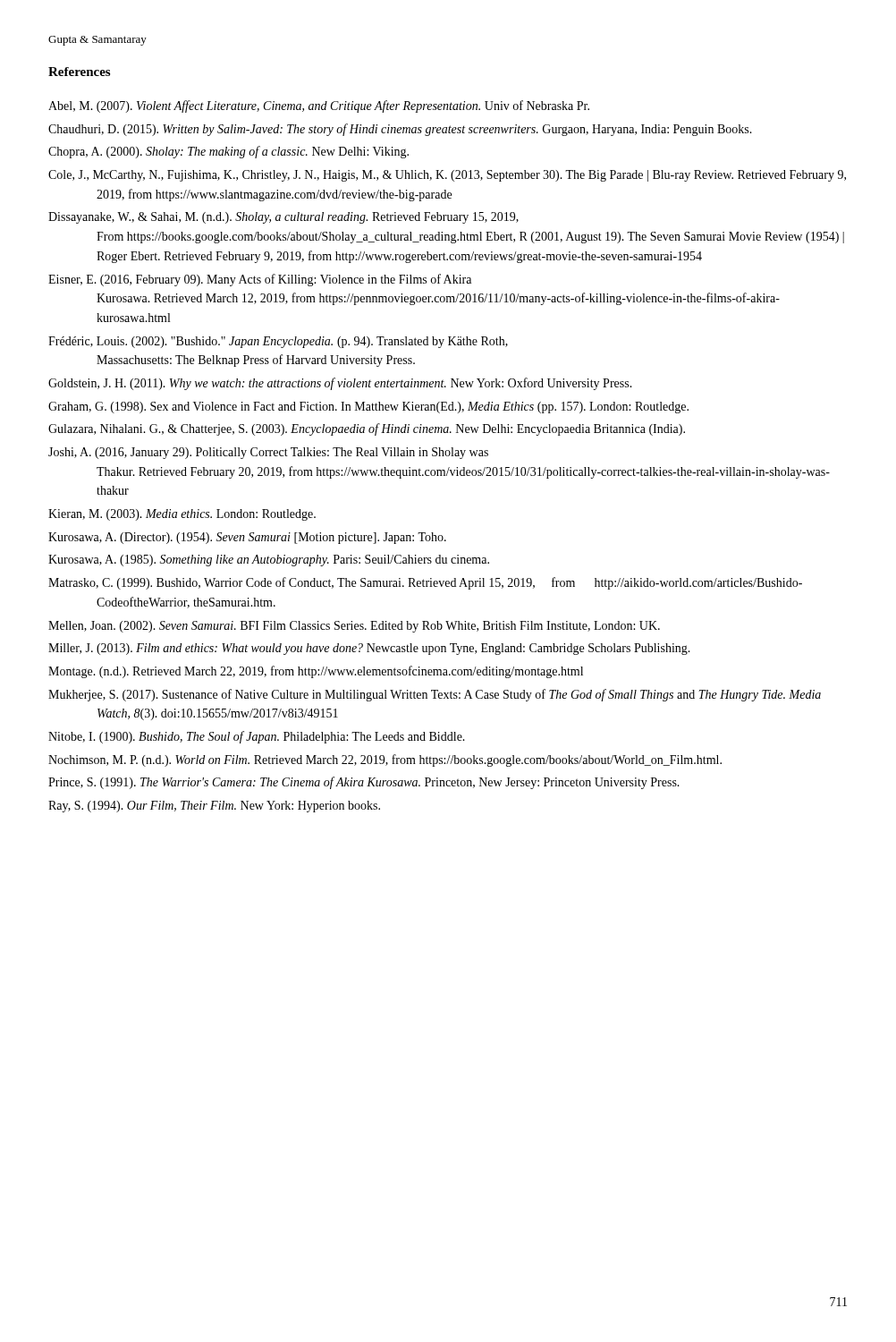Viewport: 896px width, 1342px height.
Task: Find the text block starting "Matrasko, C. (1999). Bushido,"
Action: pyautogui.click(x=425, y=593)
